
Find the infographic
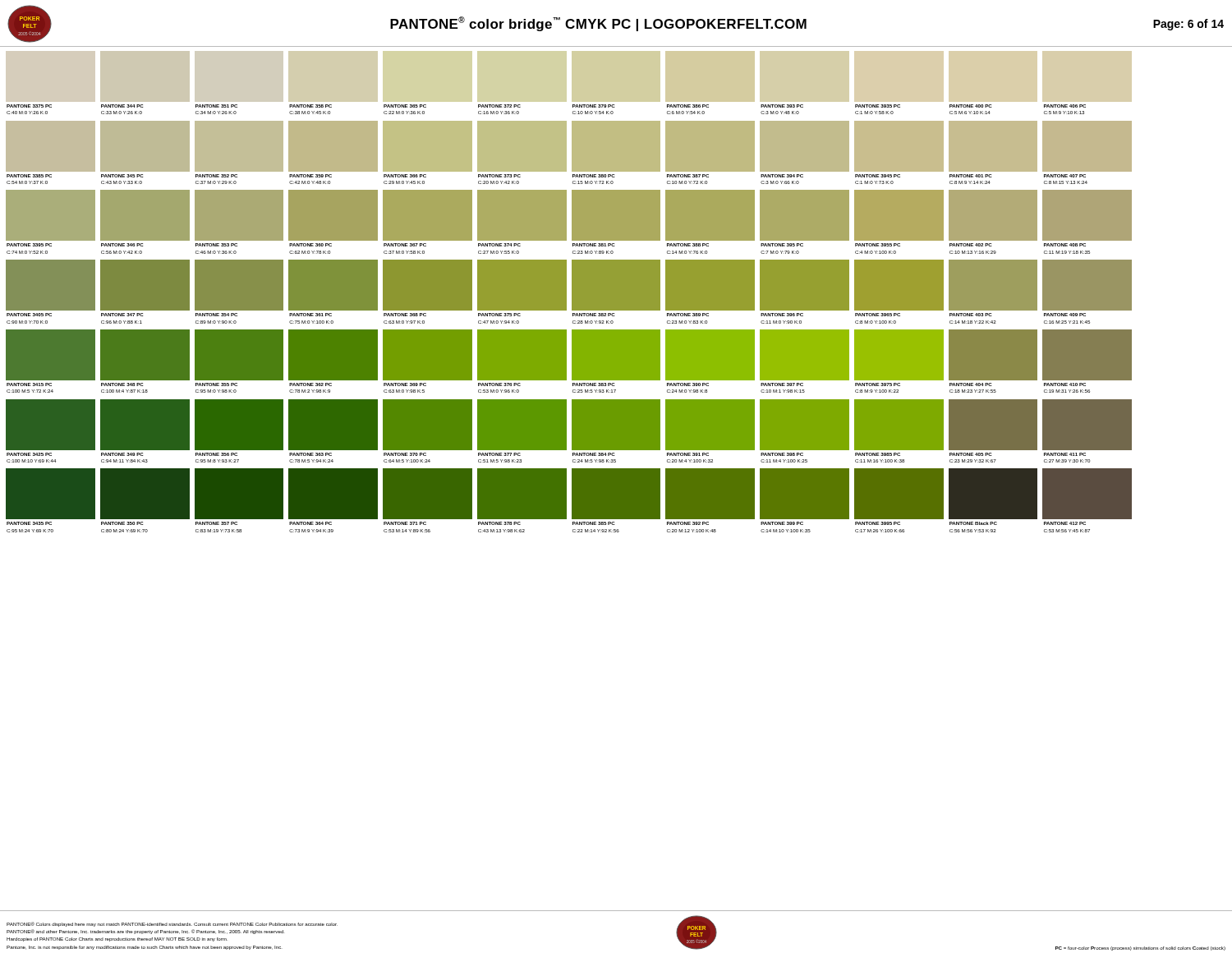(616, 291)
